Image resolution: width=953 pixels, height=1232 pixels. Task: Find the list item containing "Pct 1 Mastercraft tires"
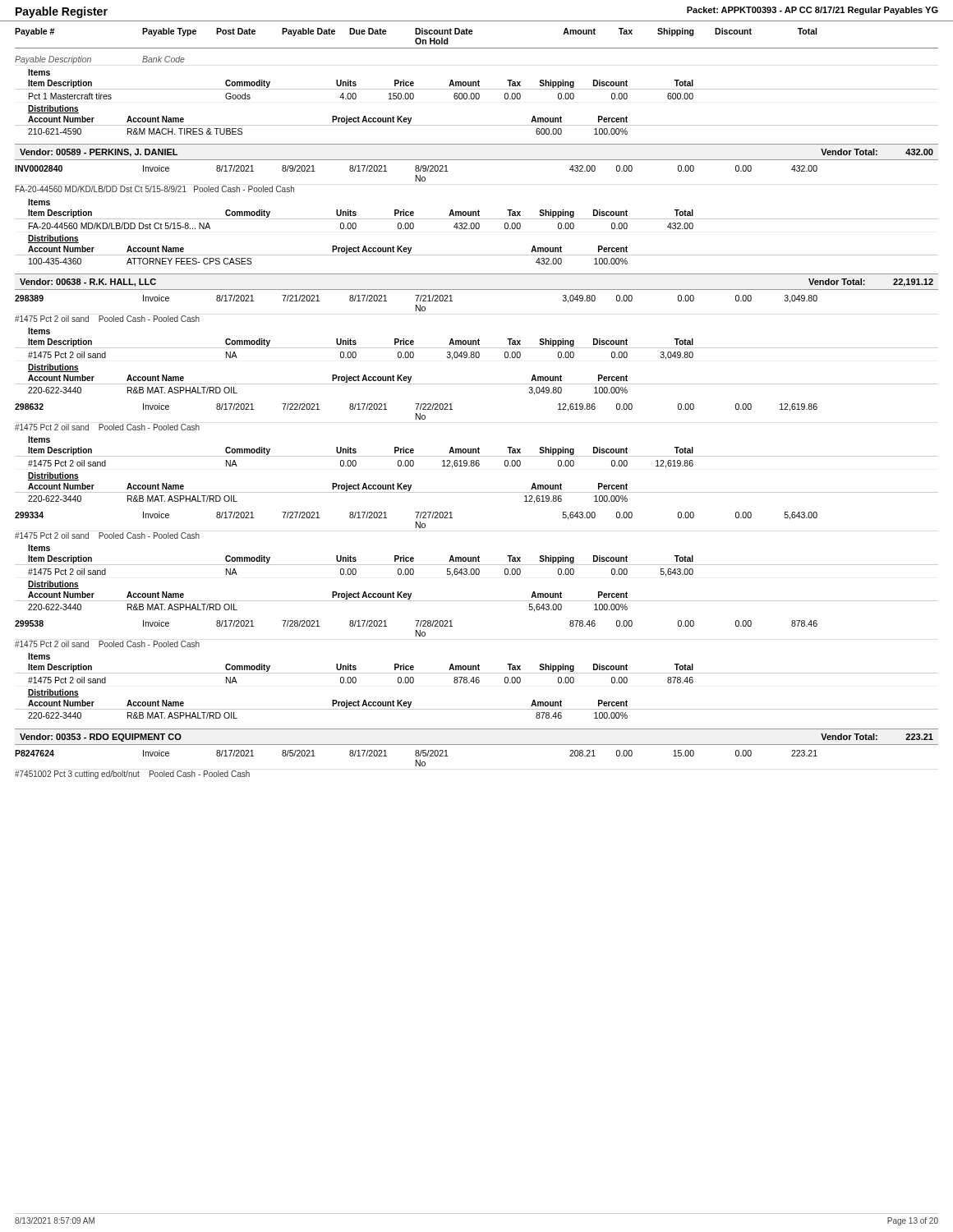coord(361,96)
